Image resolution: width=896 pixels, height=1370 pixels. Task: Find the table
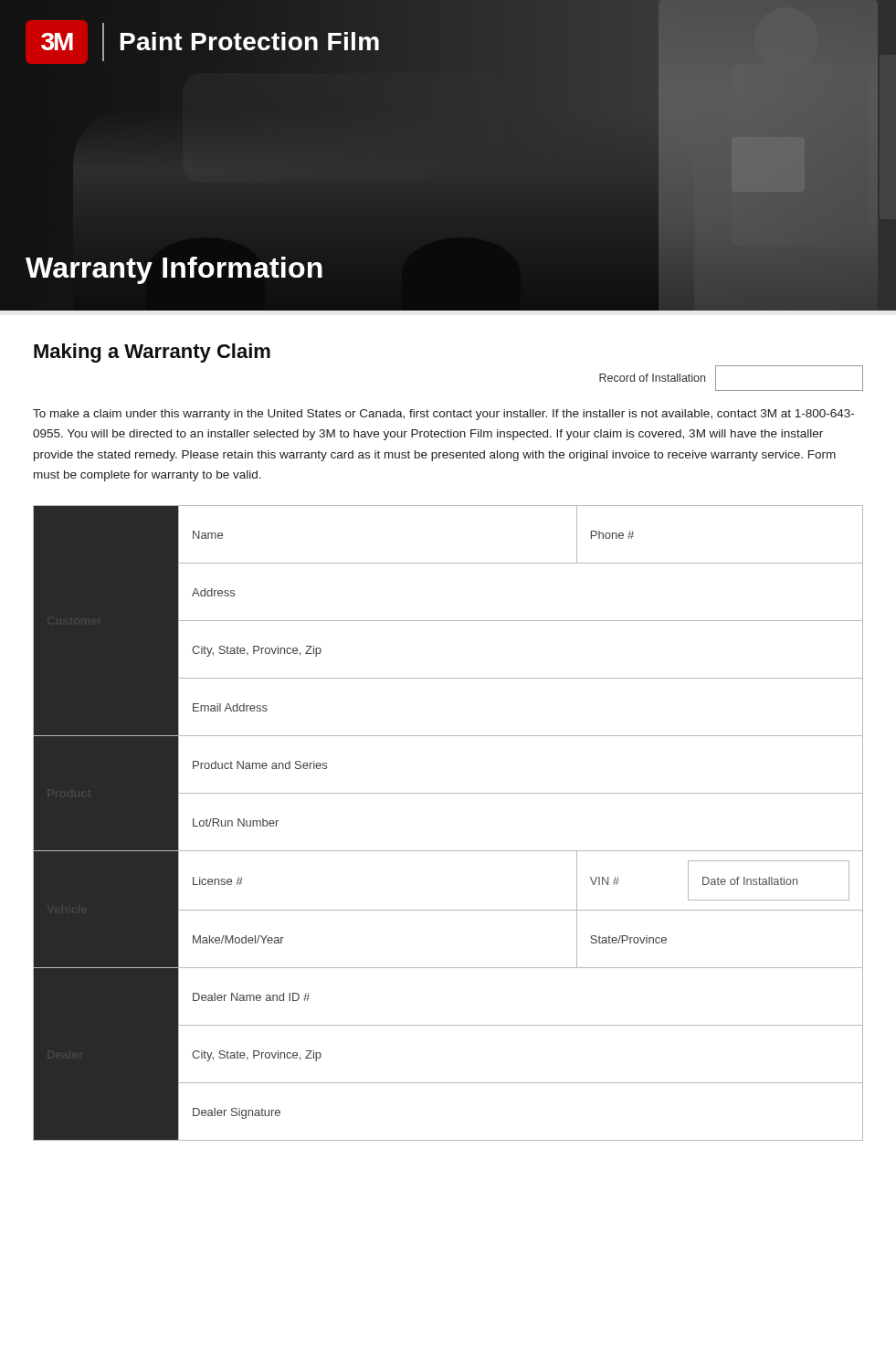448,823
